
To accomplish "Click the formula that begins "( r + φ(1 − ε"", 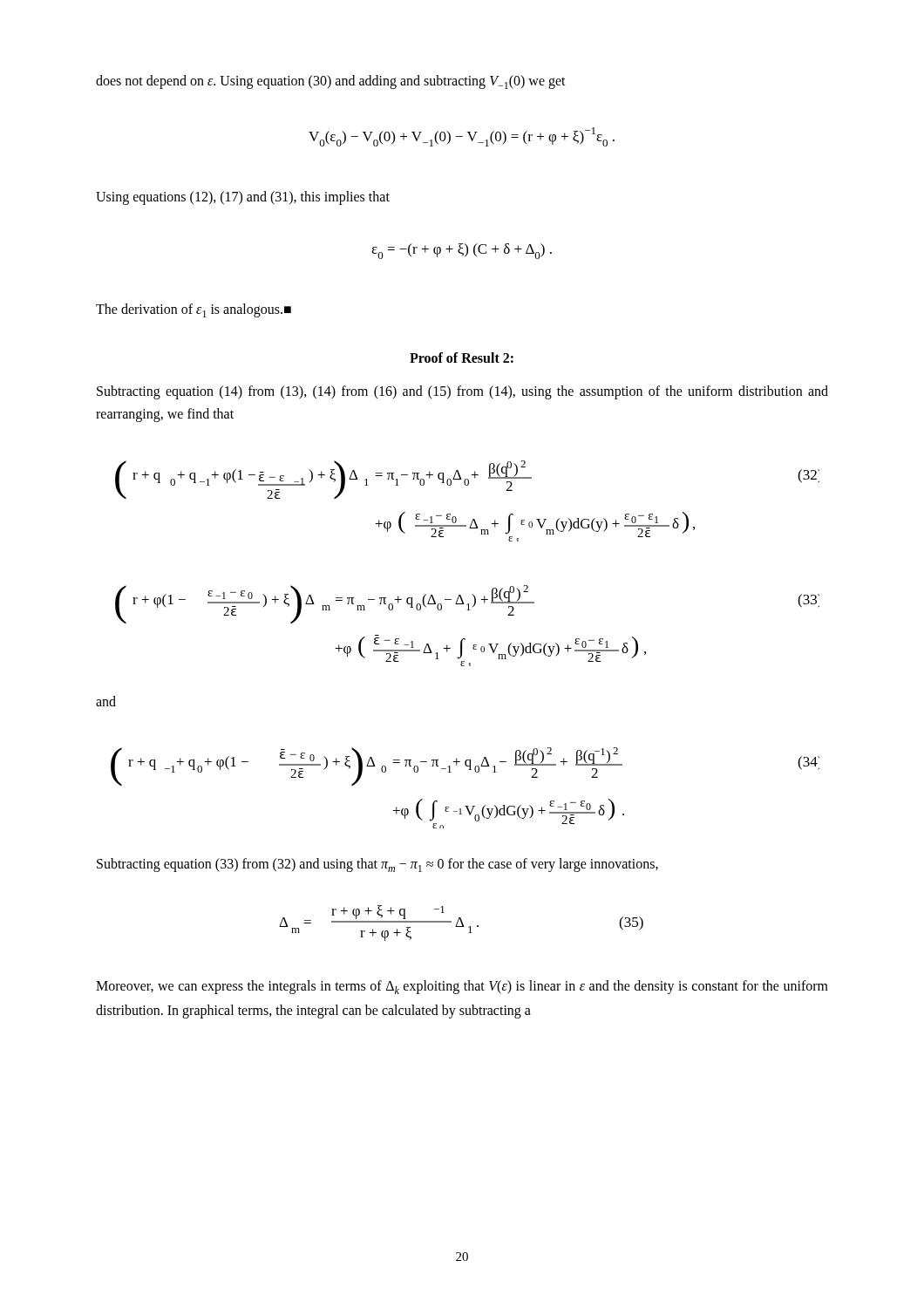I will [463, 616].
